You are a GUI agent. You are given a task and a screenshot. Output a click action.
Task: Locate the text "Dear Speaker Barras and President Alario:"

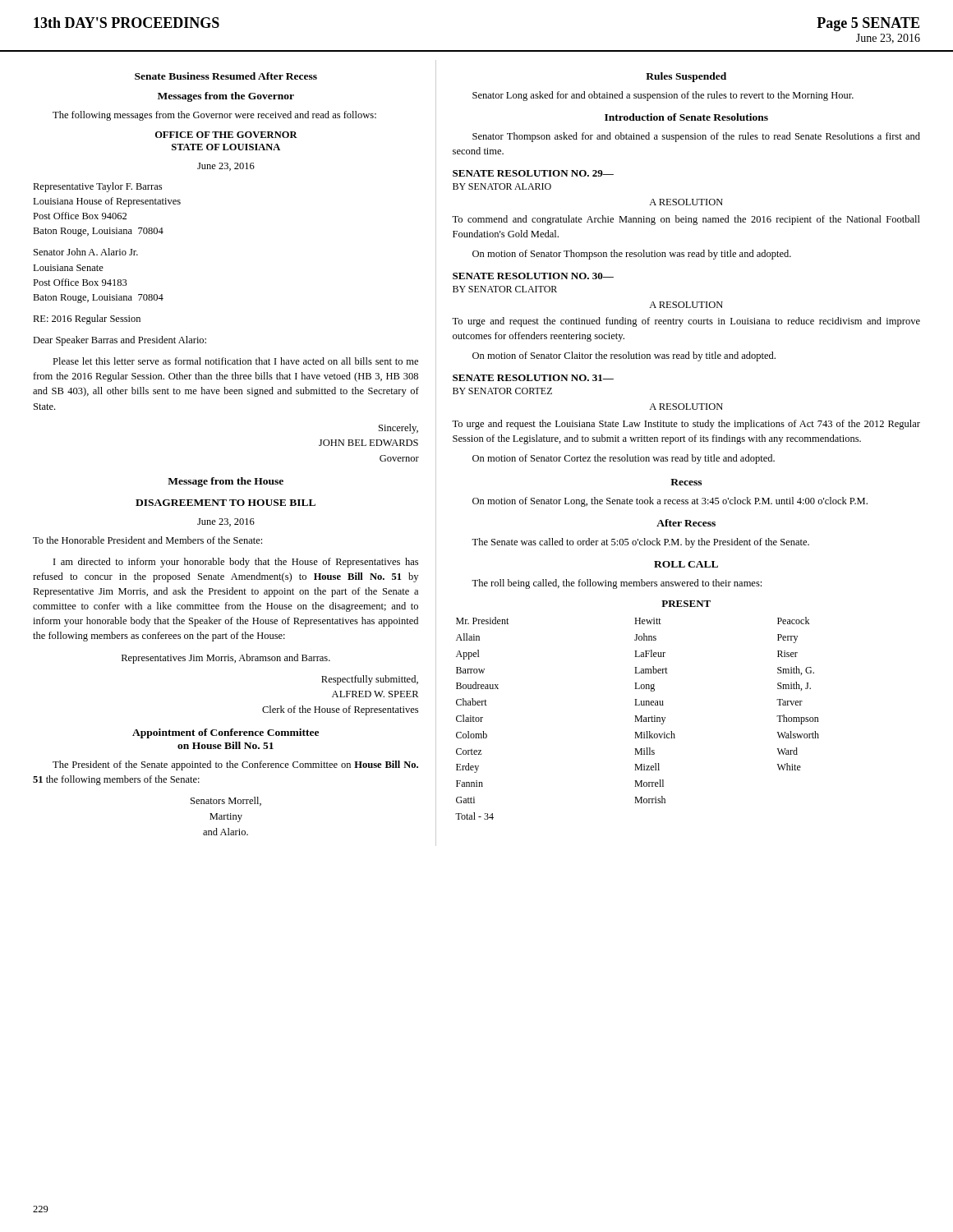(120, 340)
